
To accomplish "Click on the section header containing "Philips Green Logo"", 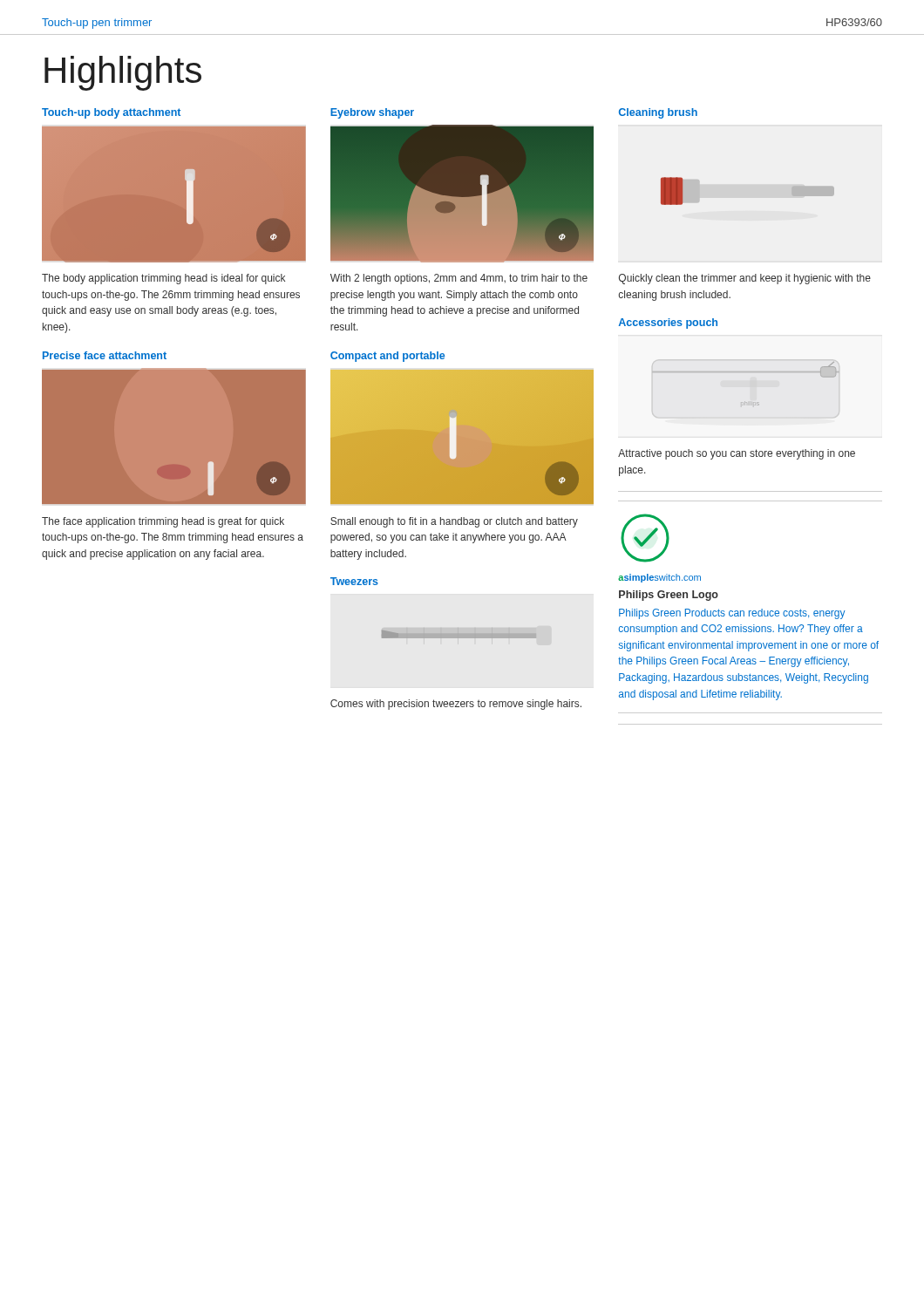I will click(x=668, y=594).
